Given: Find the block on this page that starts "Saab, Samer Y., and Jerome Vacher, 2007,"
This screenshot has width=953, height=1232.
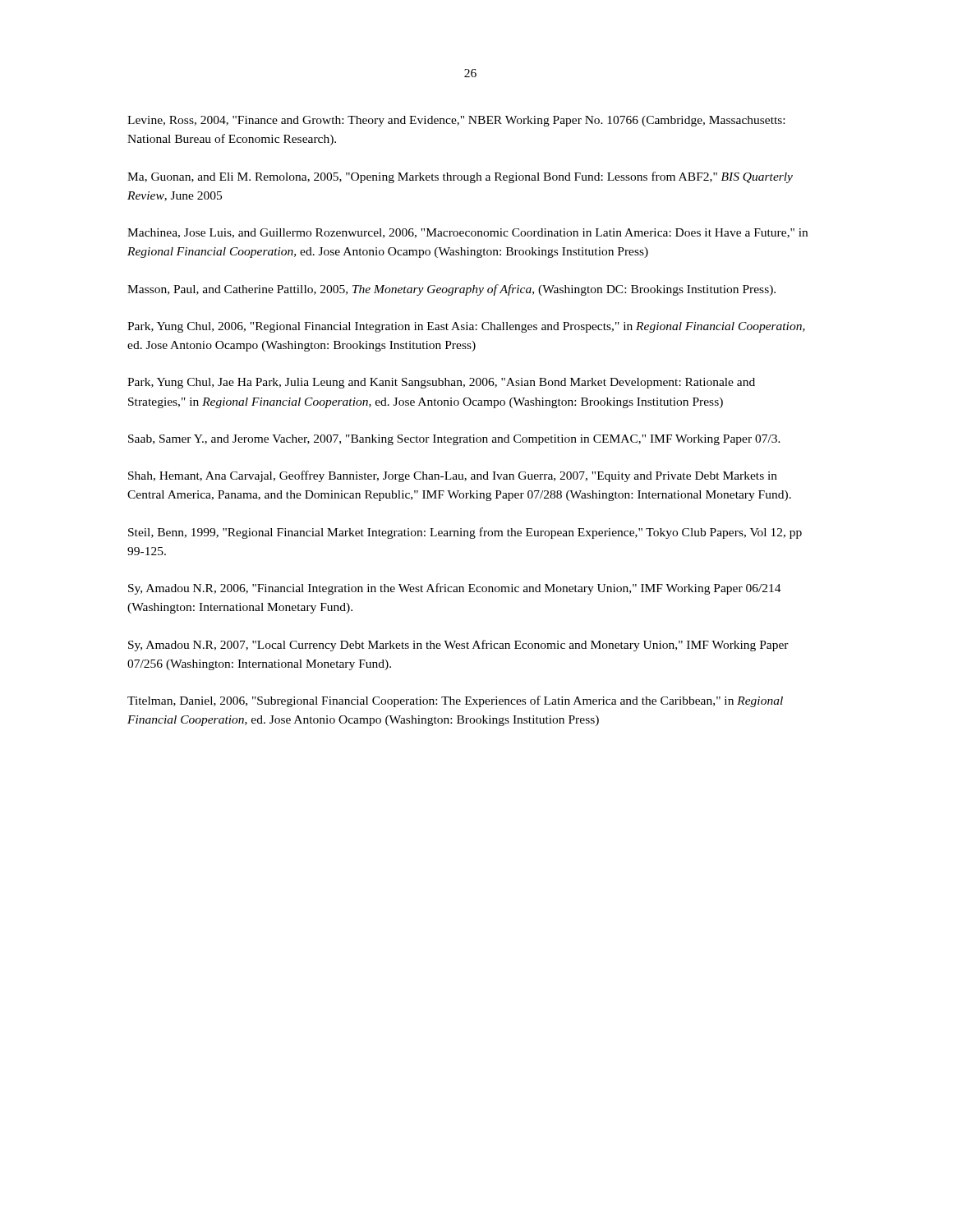Looking at the screenshot, I should 454,438.
